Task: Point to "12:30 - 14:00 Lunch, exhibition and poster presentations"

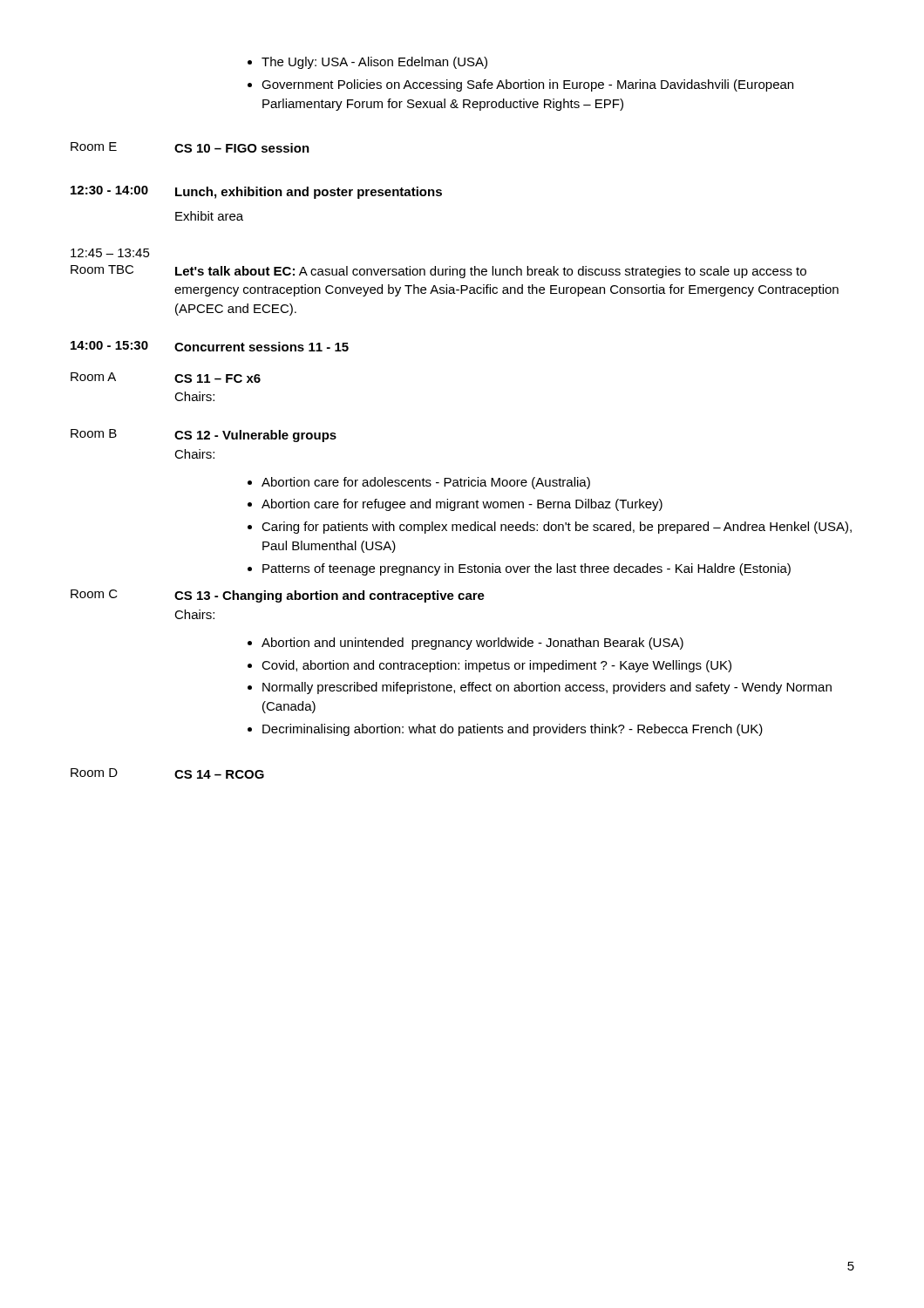Action: pos(256,192)
